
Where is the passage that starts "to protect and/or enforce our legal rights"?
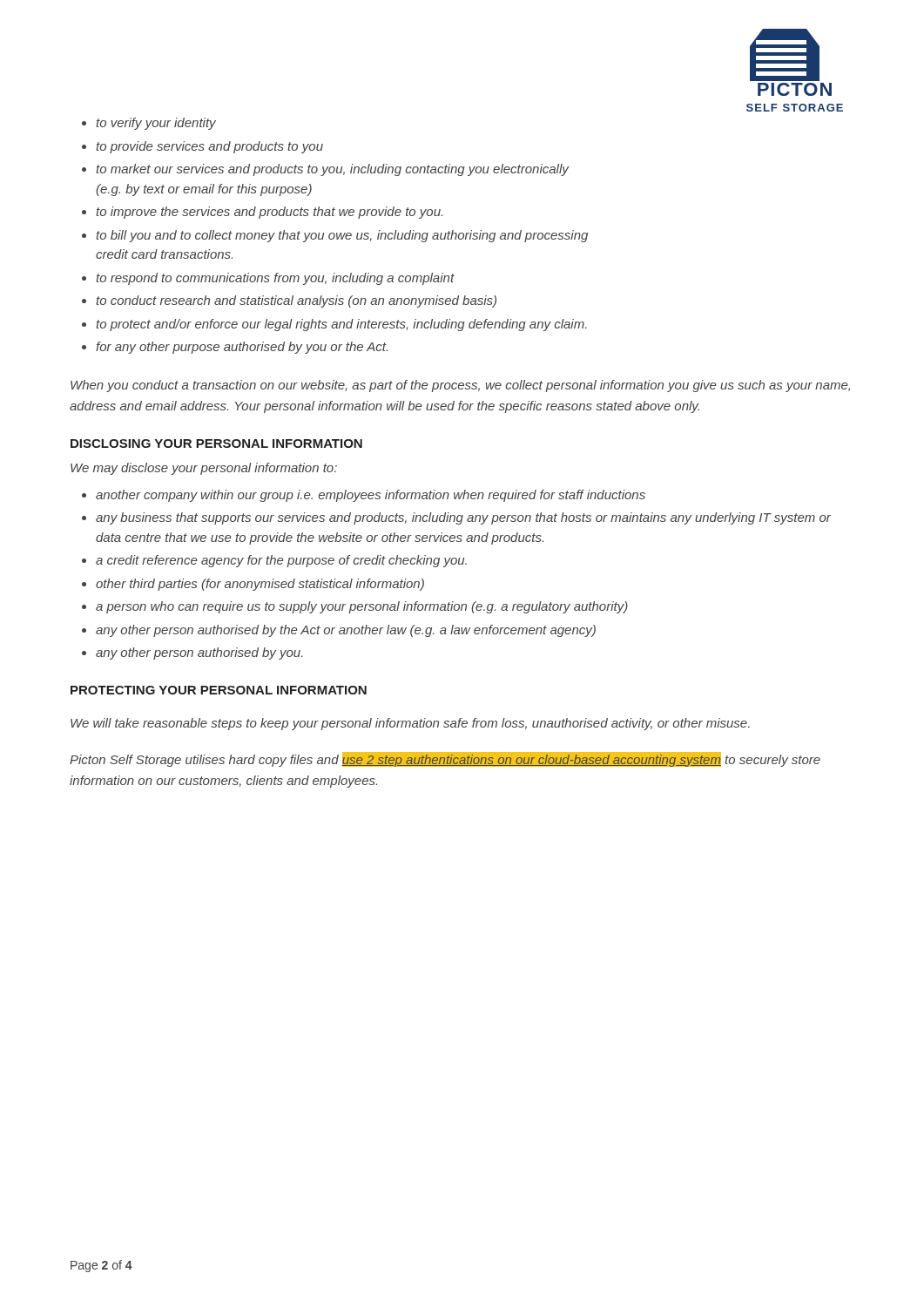[x=475, y=324]
